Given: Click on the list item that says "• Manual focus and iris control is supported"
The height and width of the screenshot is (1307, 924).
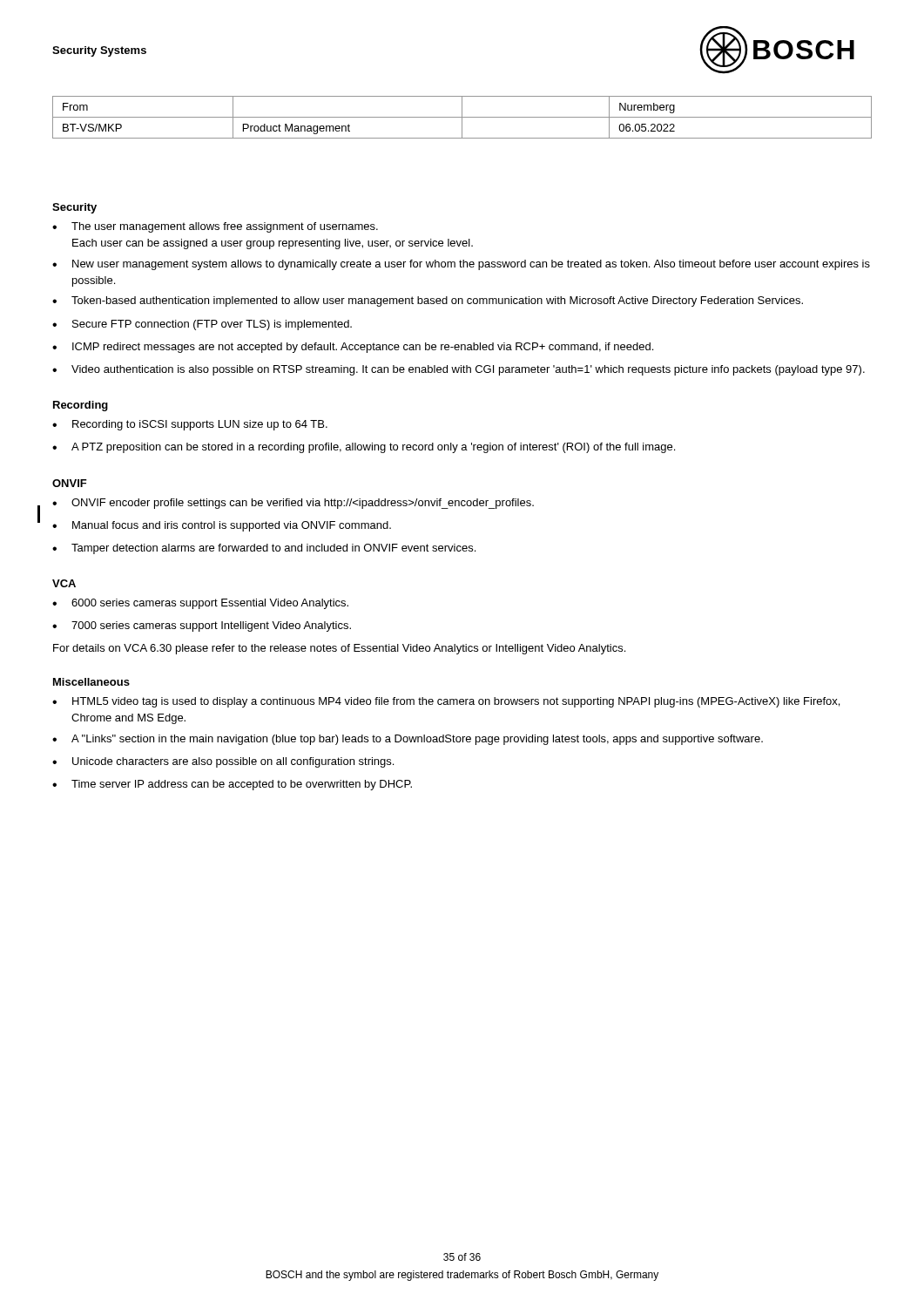Looking at the screenshot, I should coord(222,526).
